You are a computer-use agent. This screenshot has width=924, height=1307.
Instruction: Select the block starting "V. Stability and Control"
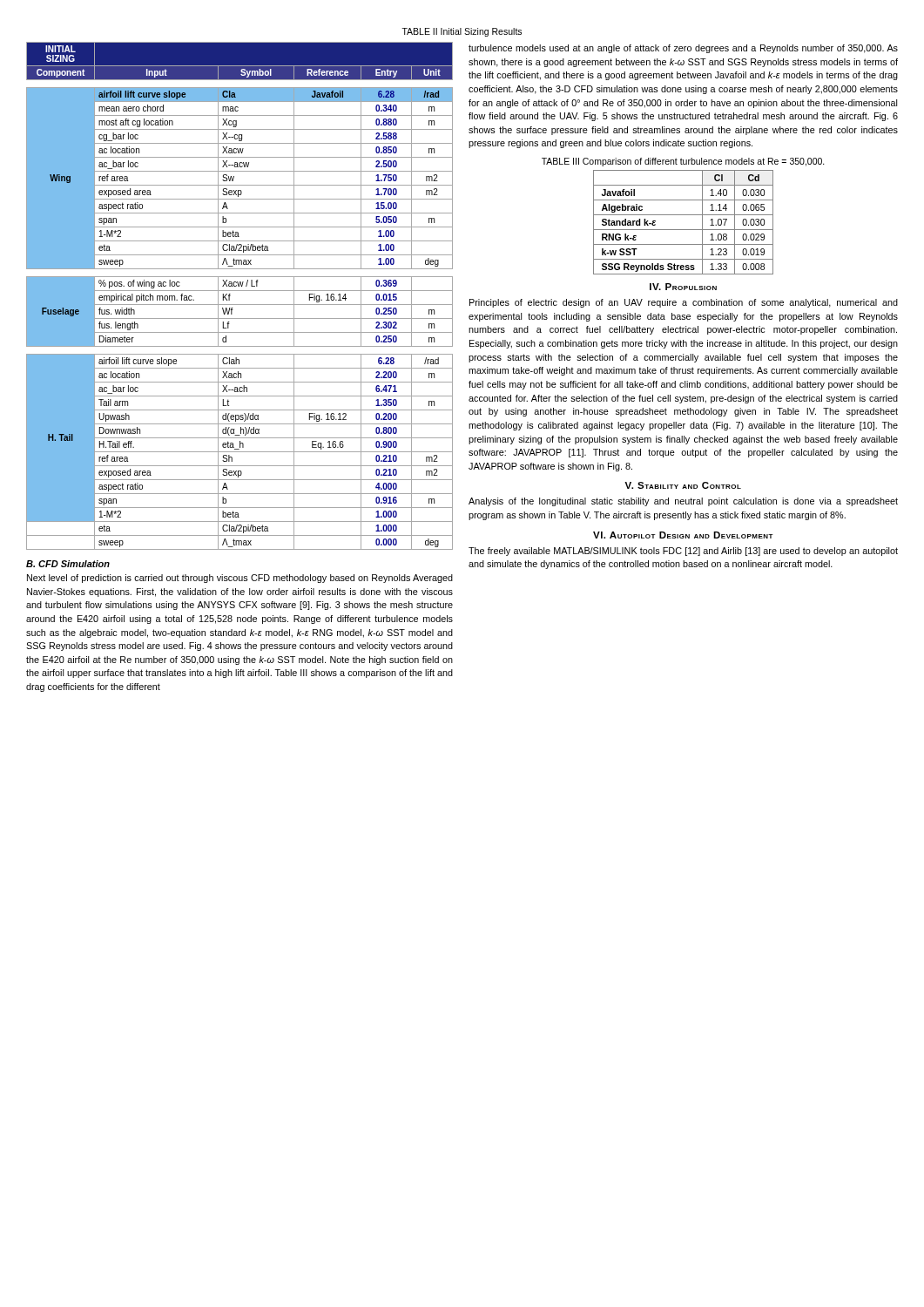tap(683, 486)
